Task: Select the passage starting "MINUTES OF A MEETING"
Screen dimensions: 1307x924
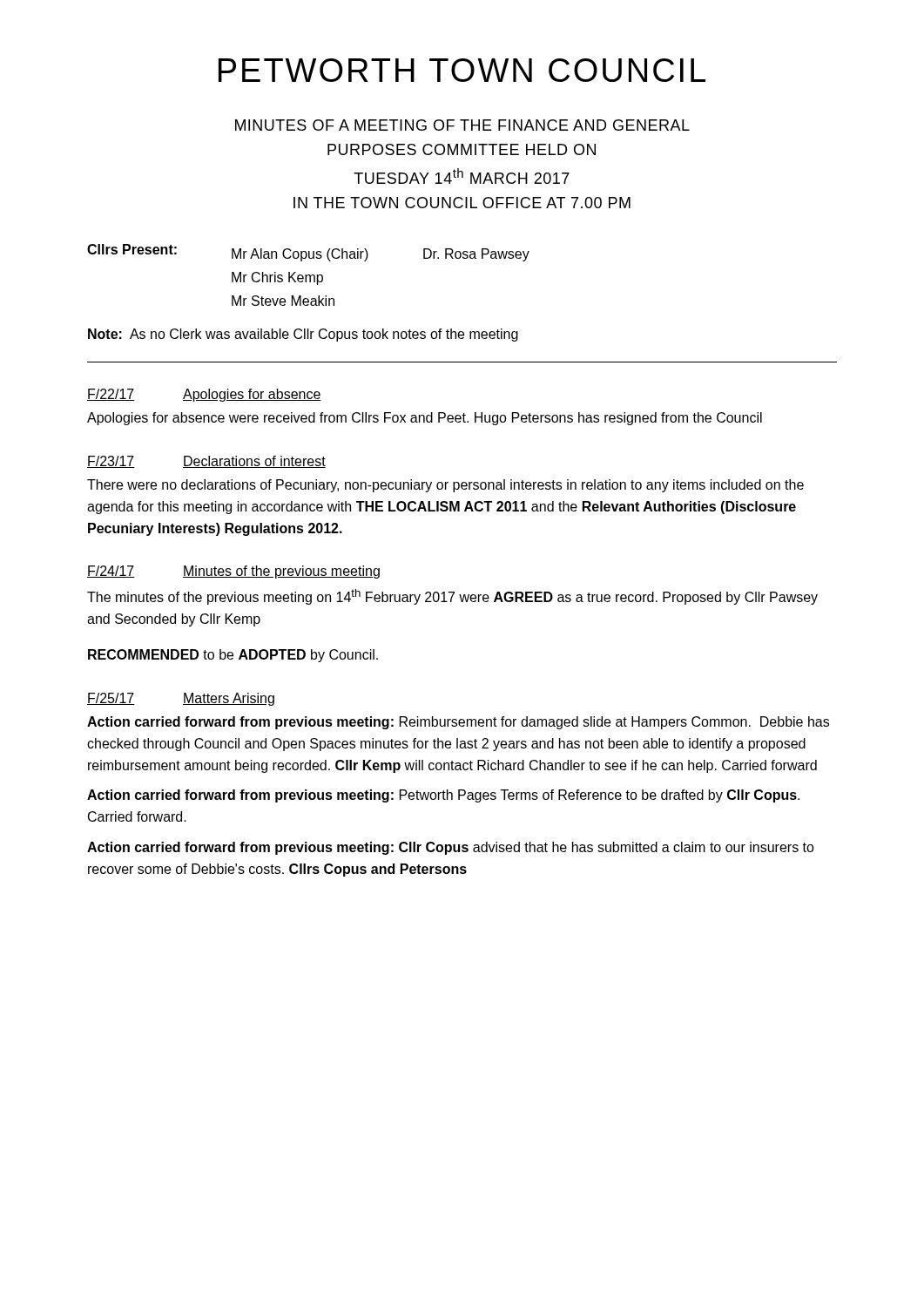Action: point(462,165)
